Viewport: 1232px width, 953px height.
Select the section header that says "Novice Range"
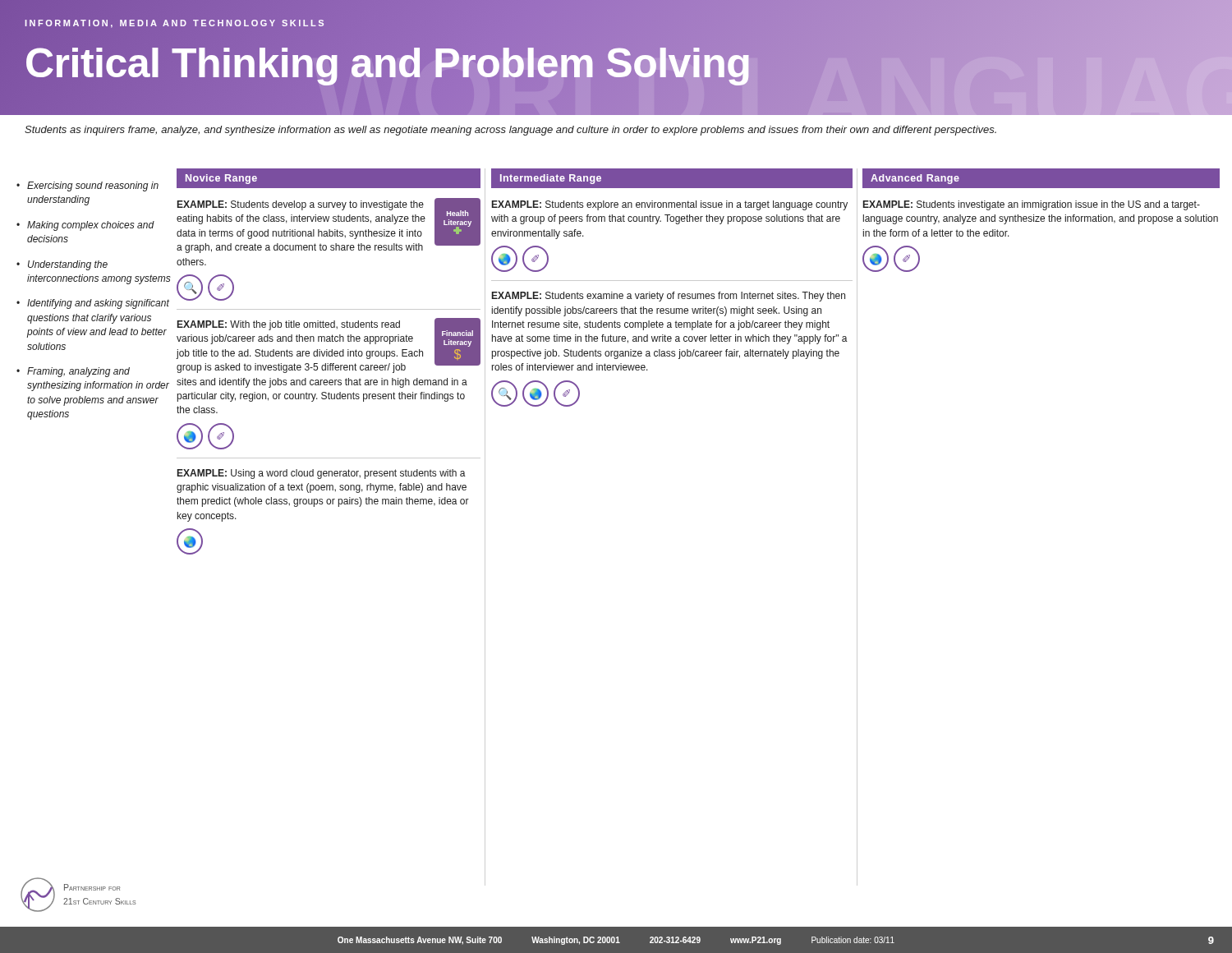(x=221, y=178)
